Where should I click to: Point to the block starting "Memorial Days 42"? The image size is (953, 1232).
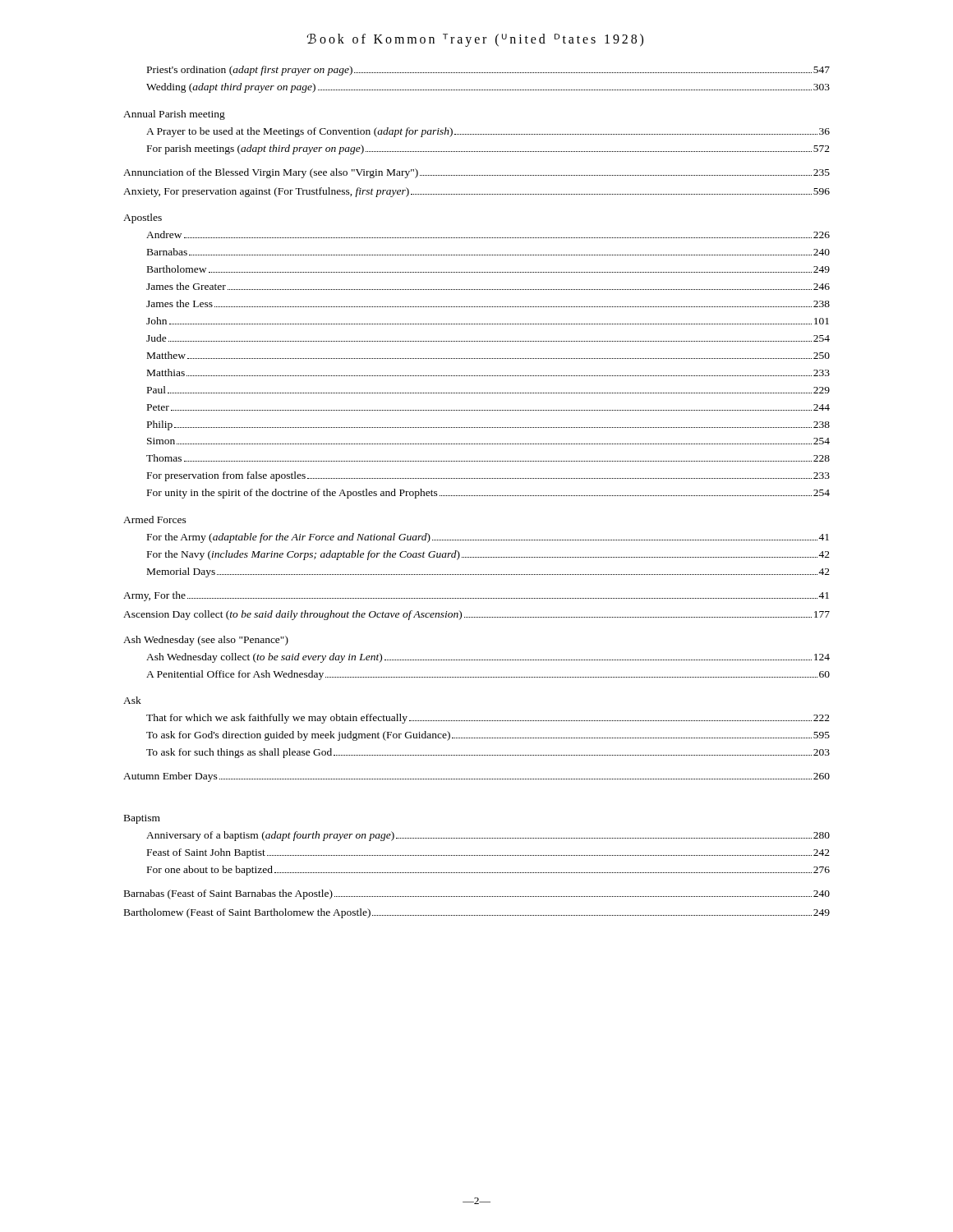click(x=488, y=572)
